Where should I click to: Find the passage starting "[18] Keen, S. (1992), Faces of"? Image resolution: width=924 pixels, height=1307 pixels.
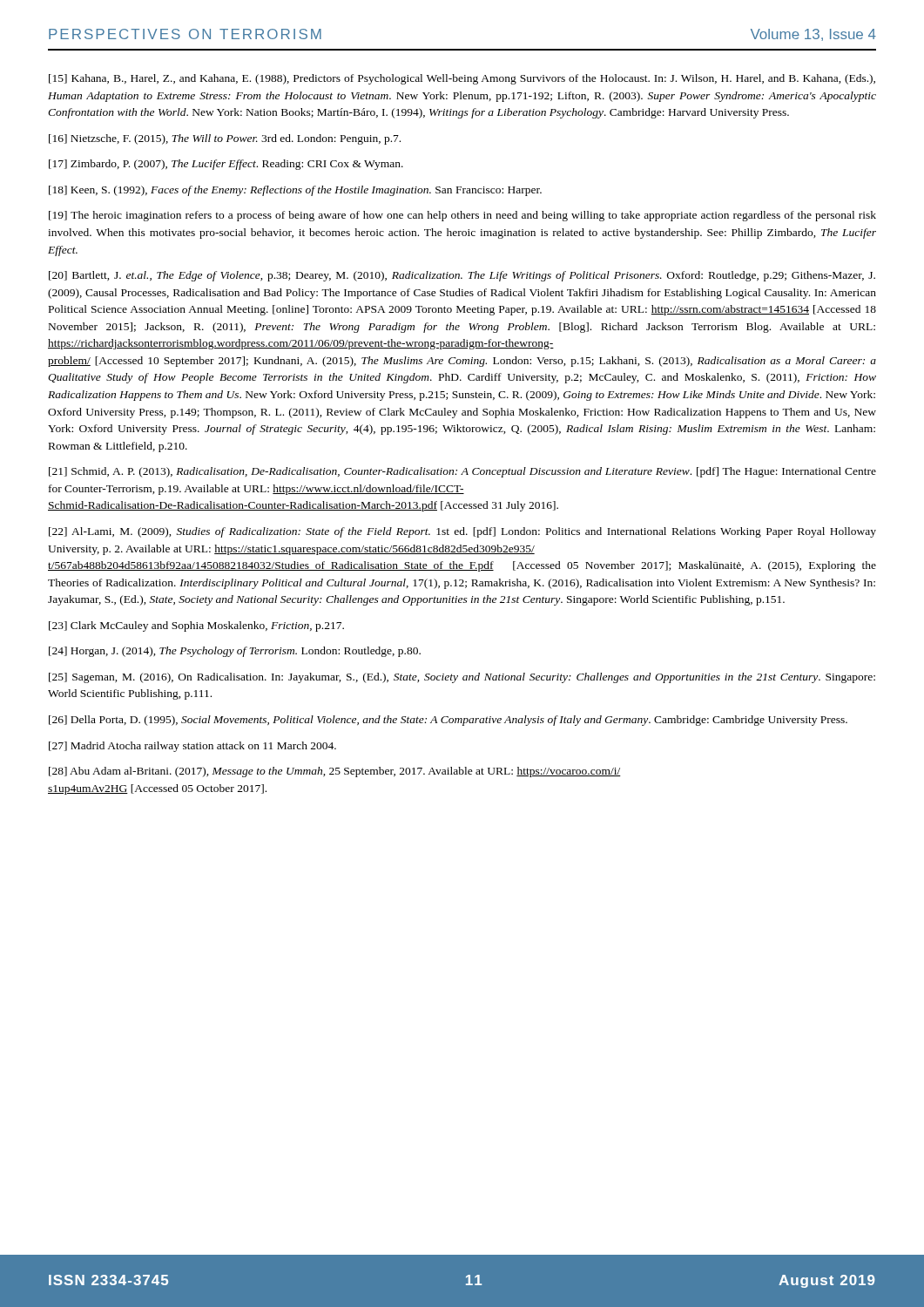pyautogui.click(x=295, y=189)
